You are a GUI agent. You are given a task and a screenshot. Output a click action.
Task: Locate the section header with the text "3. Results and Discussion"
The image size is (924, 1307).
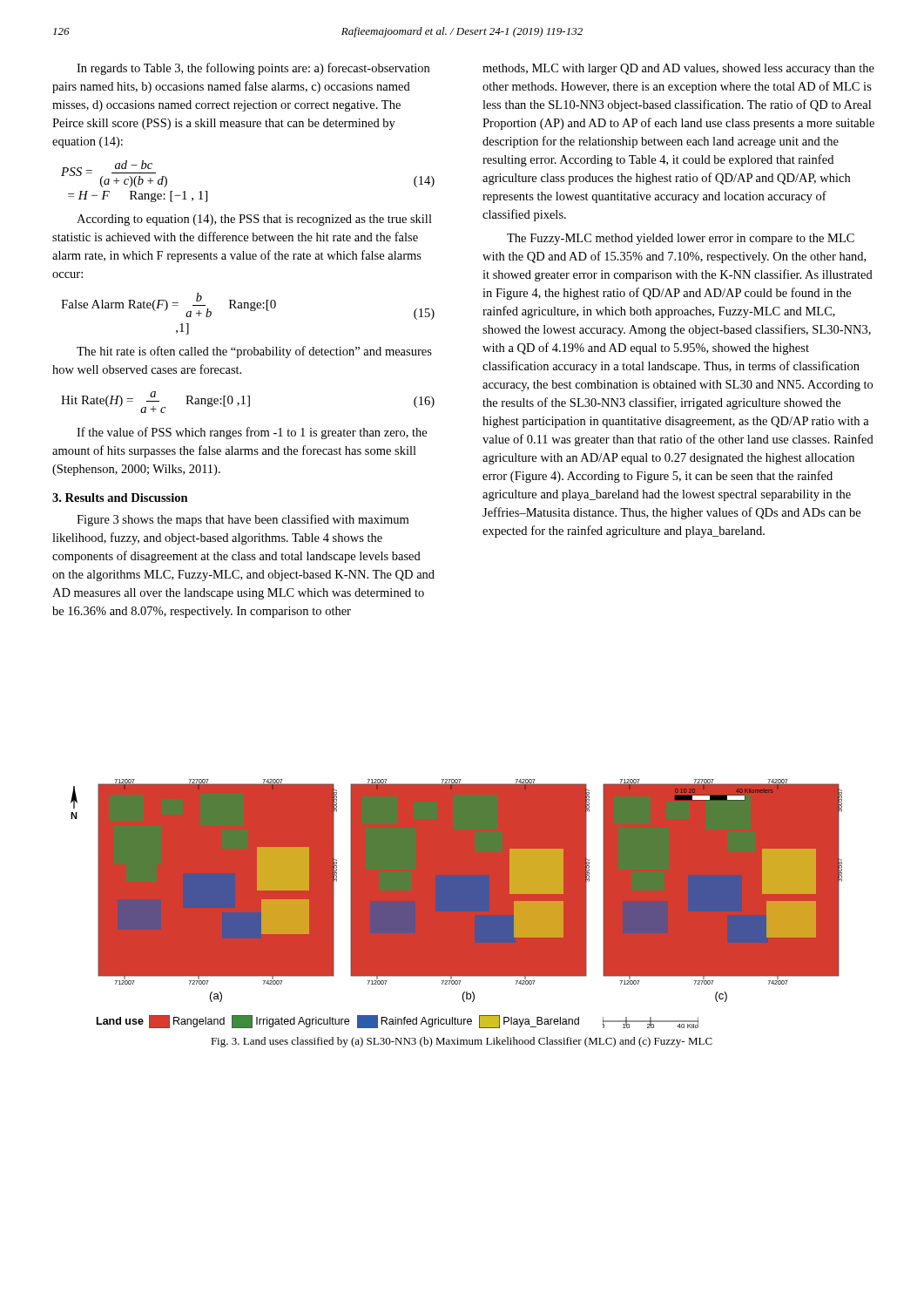(x=120, y=498)
